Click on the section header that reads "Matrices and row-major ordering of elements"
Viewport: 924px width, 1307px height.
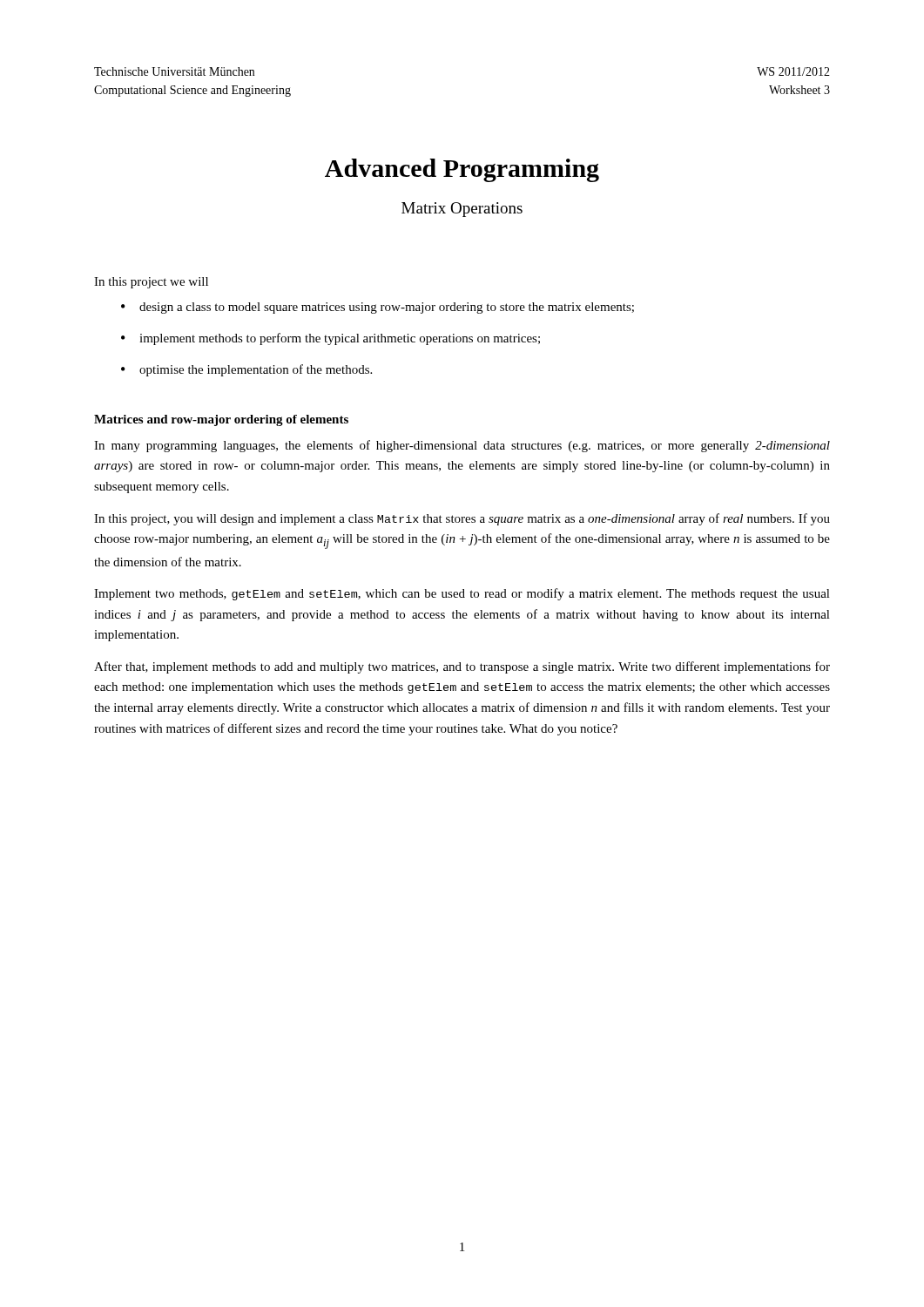coord(221,419)
